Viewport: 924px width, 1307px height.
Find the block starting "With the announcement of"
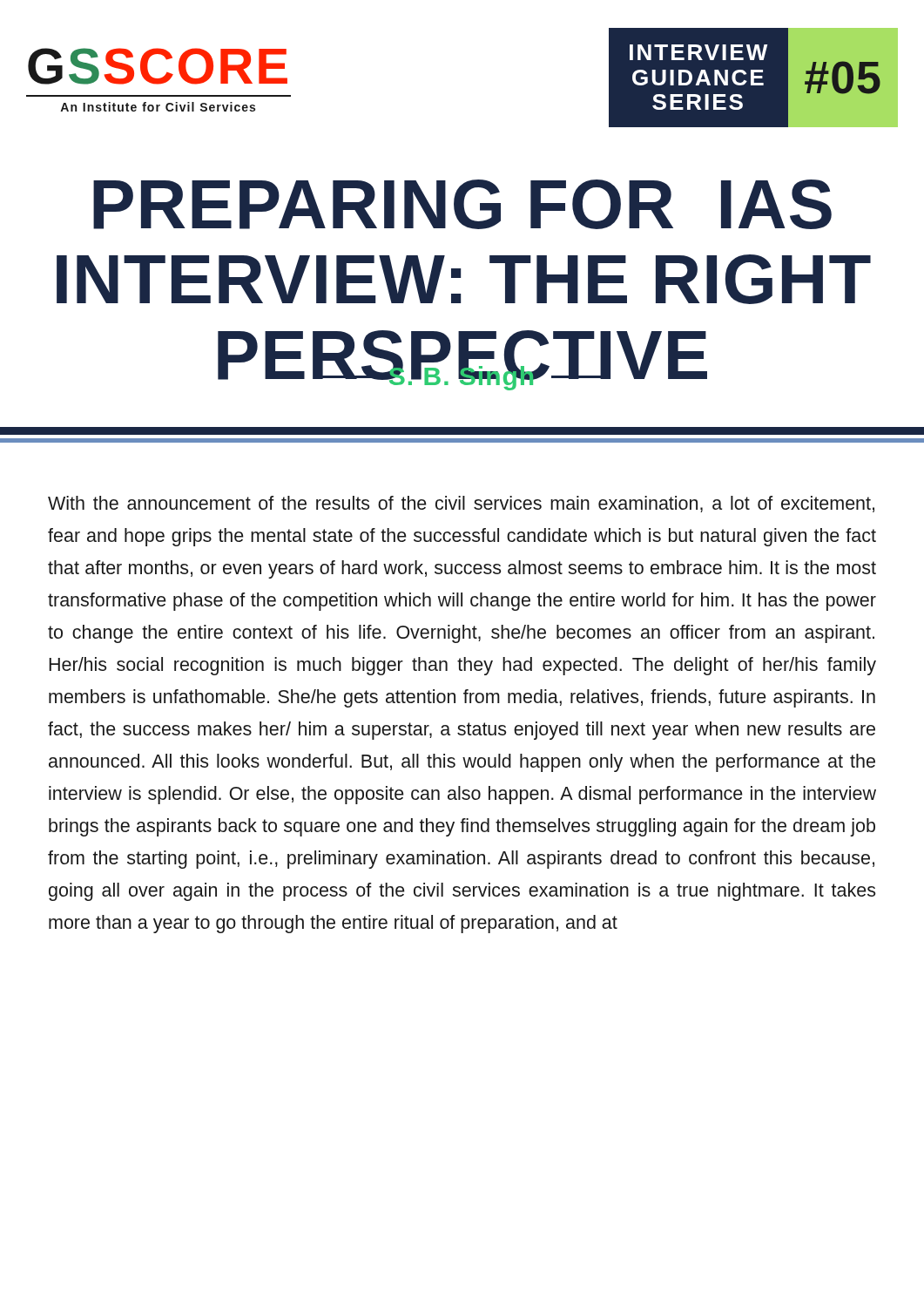point(462,713)
